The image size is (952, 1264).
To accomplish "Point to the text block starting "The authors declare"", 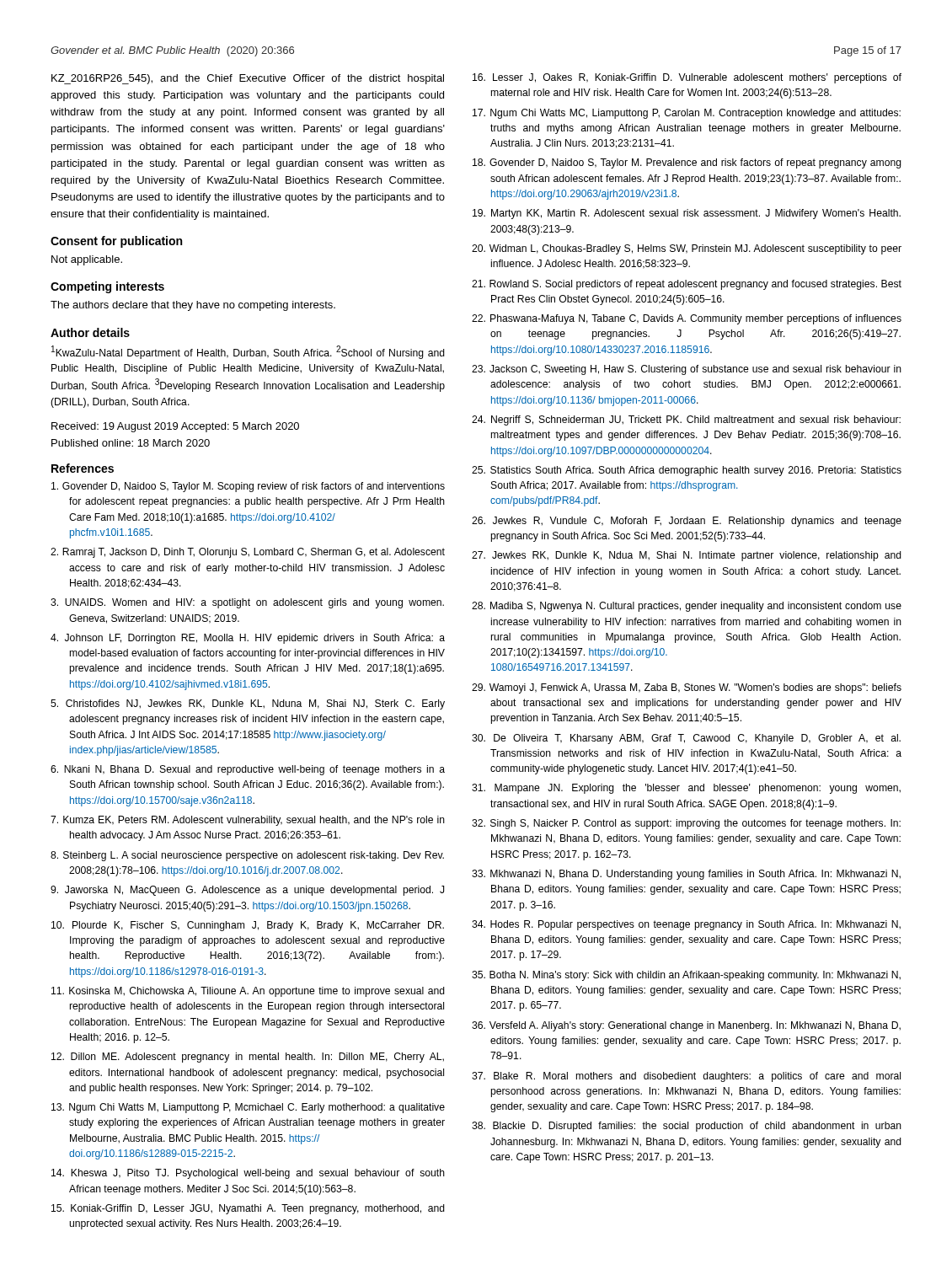I will (x=193, y=305).
